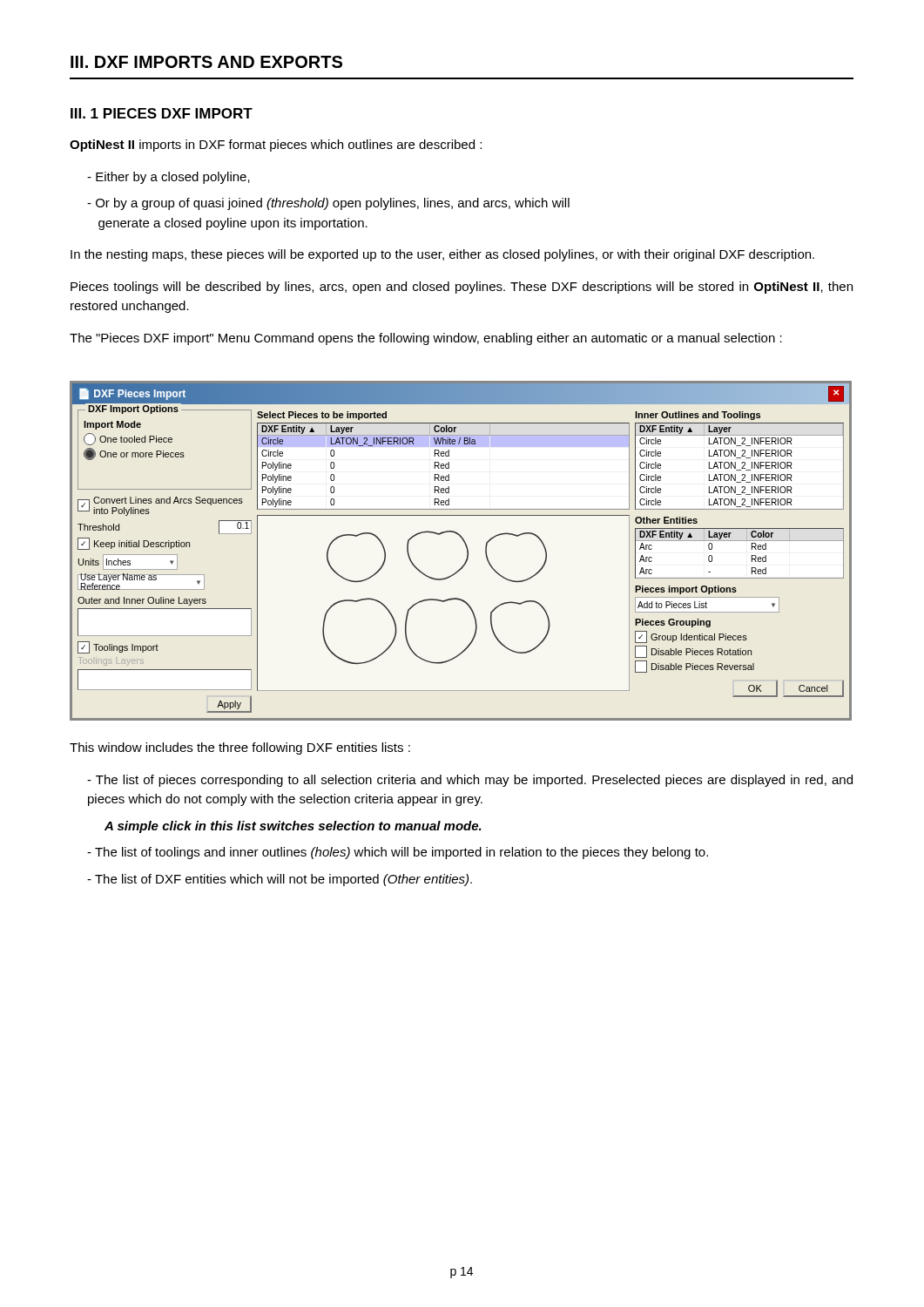Where is the passage that starts "In the nesting maps, these pieces will"?
The height and width of the screenshot is (1307, 924).
462,255
